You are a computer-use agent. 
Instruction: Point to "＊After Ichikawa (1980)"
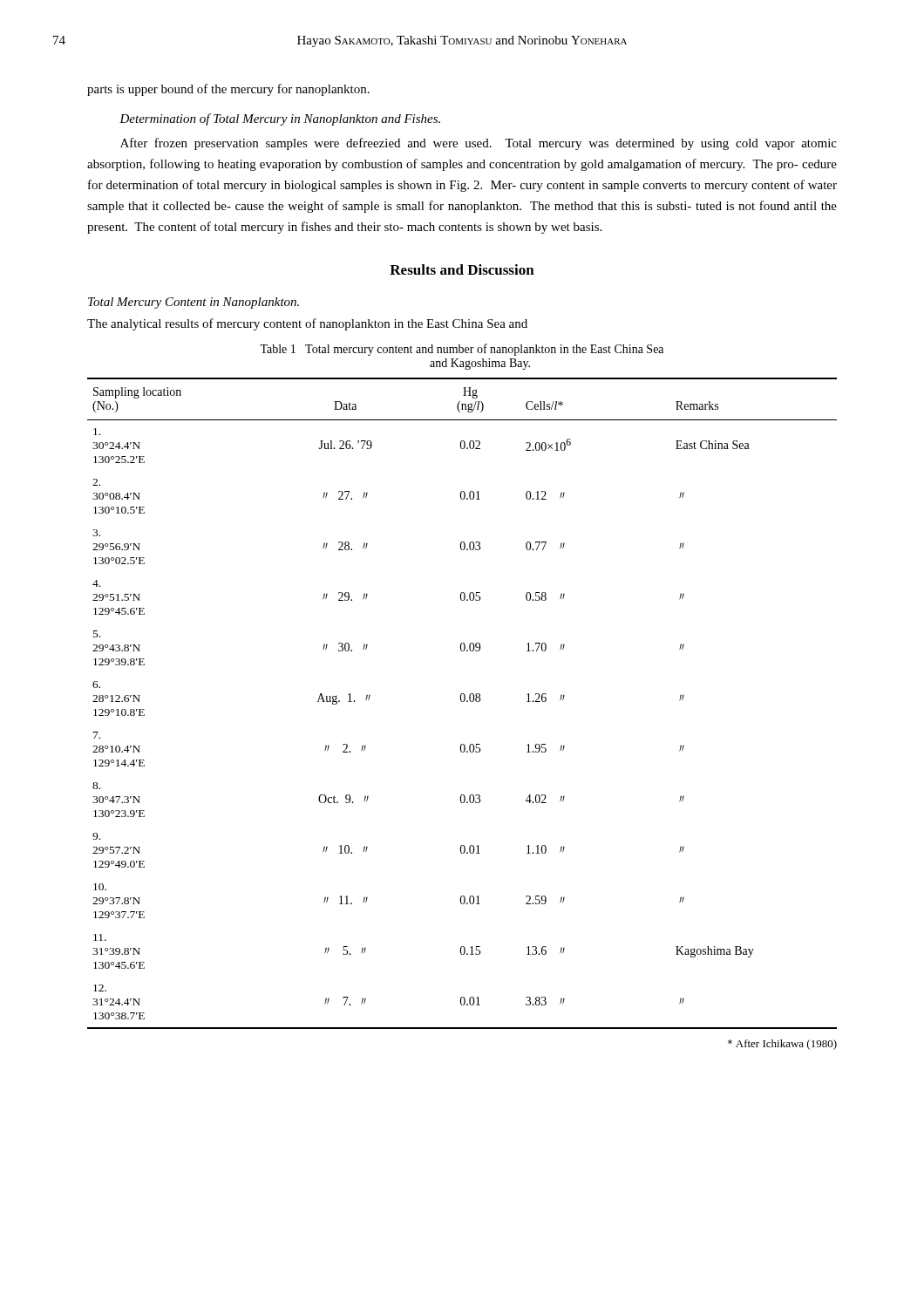click(781, 1043)
